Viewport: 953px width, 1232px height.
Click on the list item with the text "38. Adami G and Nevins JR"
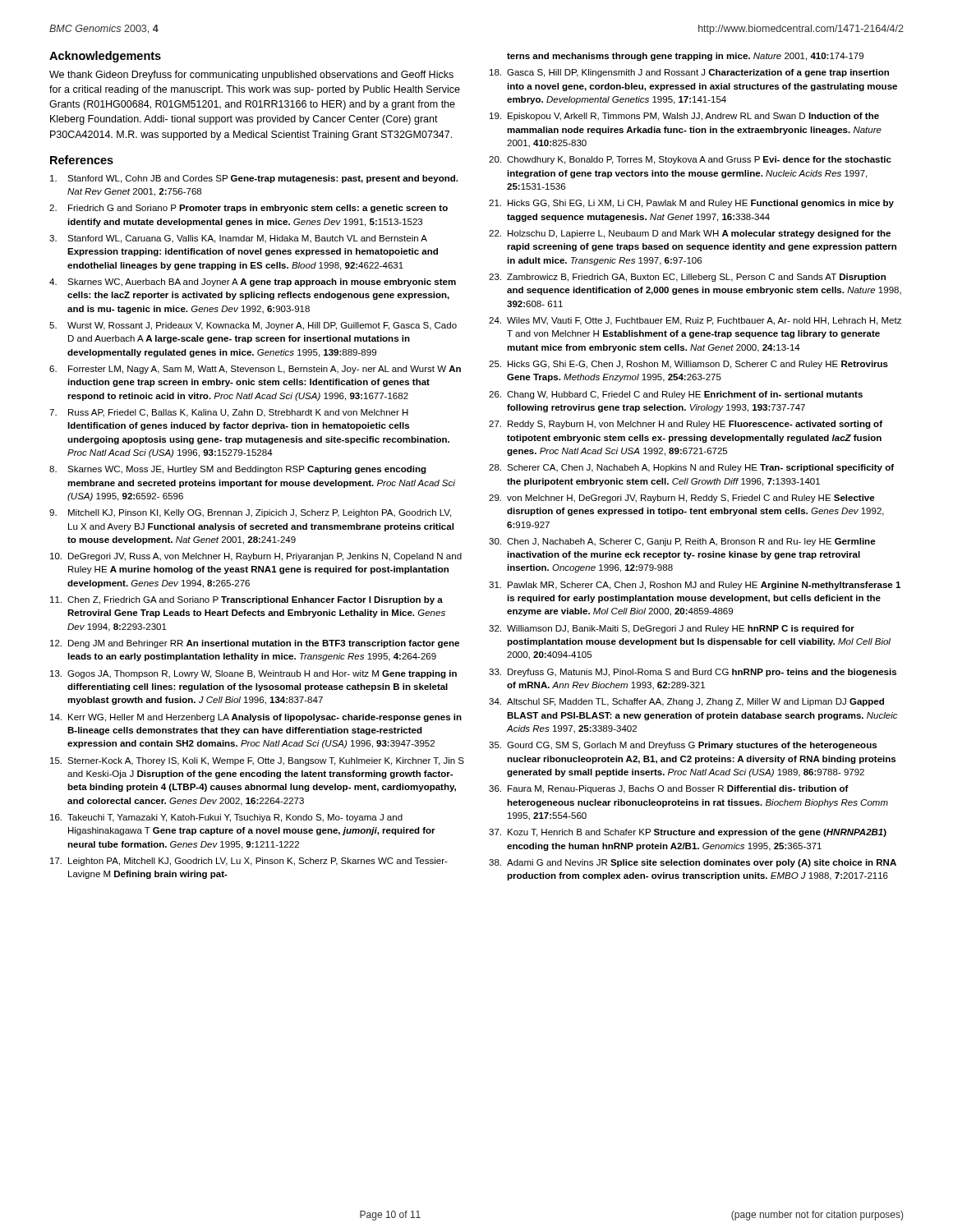click(696, 869)
